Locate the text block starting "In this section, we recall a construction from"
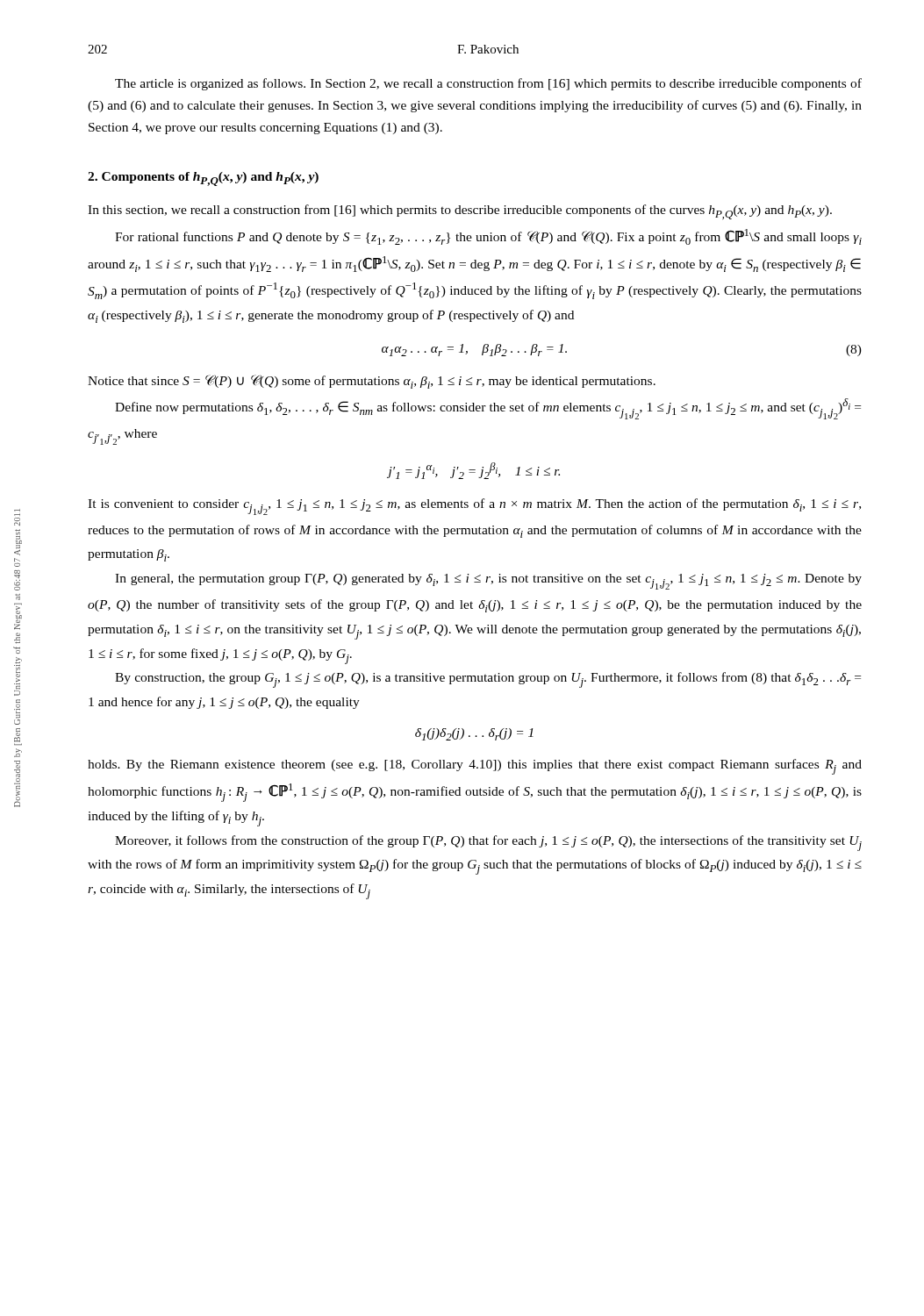 [x=475, y=211]
